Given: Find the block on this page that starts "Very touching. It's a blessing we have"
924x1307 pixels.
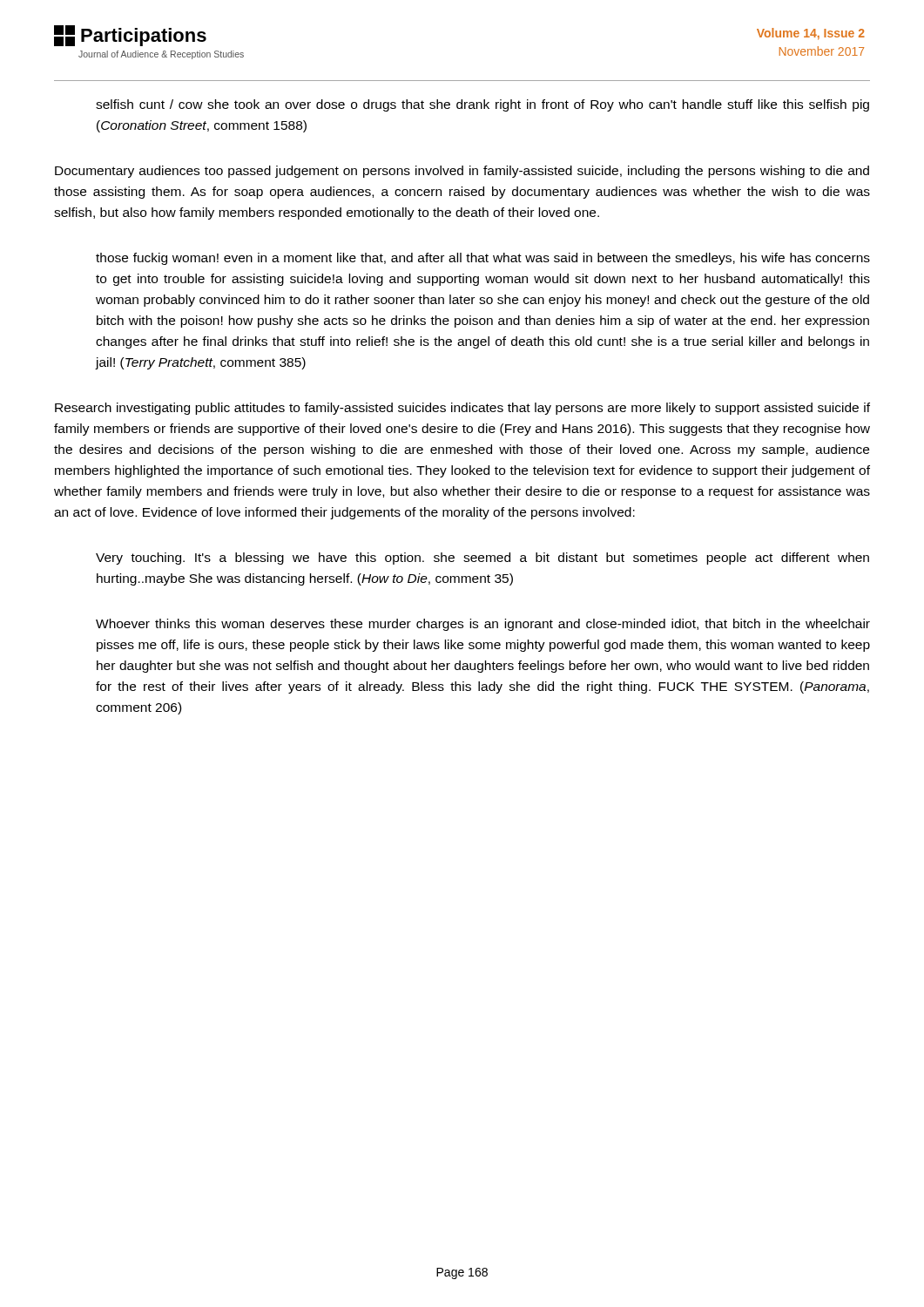Looking at the screenshot, I should coord(483,568).
